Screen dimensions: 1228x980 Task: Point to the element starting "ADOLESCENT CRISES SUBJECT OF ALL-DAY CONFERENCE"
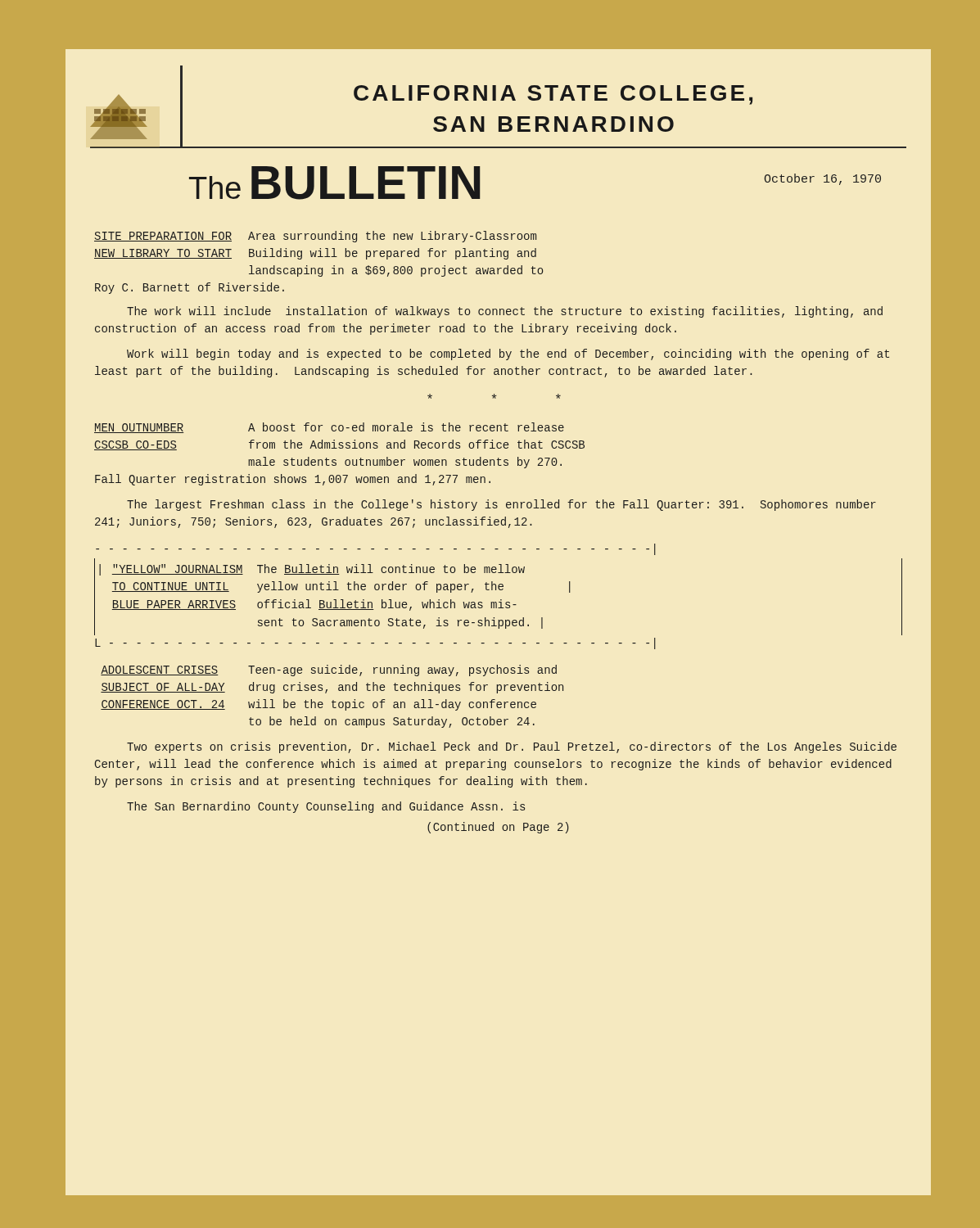point(159,688)
